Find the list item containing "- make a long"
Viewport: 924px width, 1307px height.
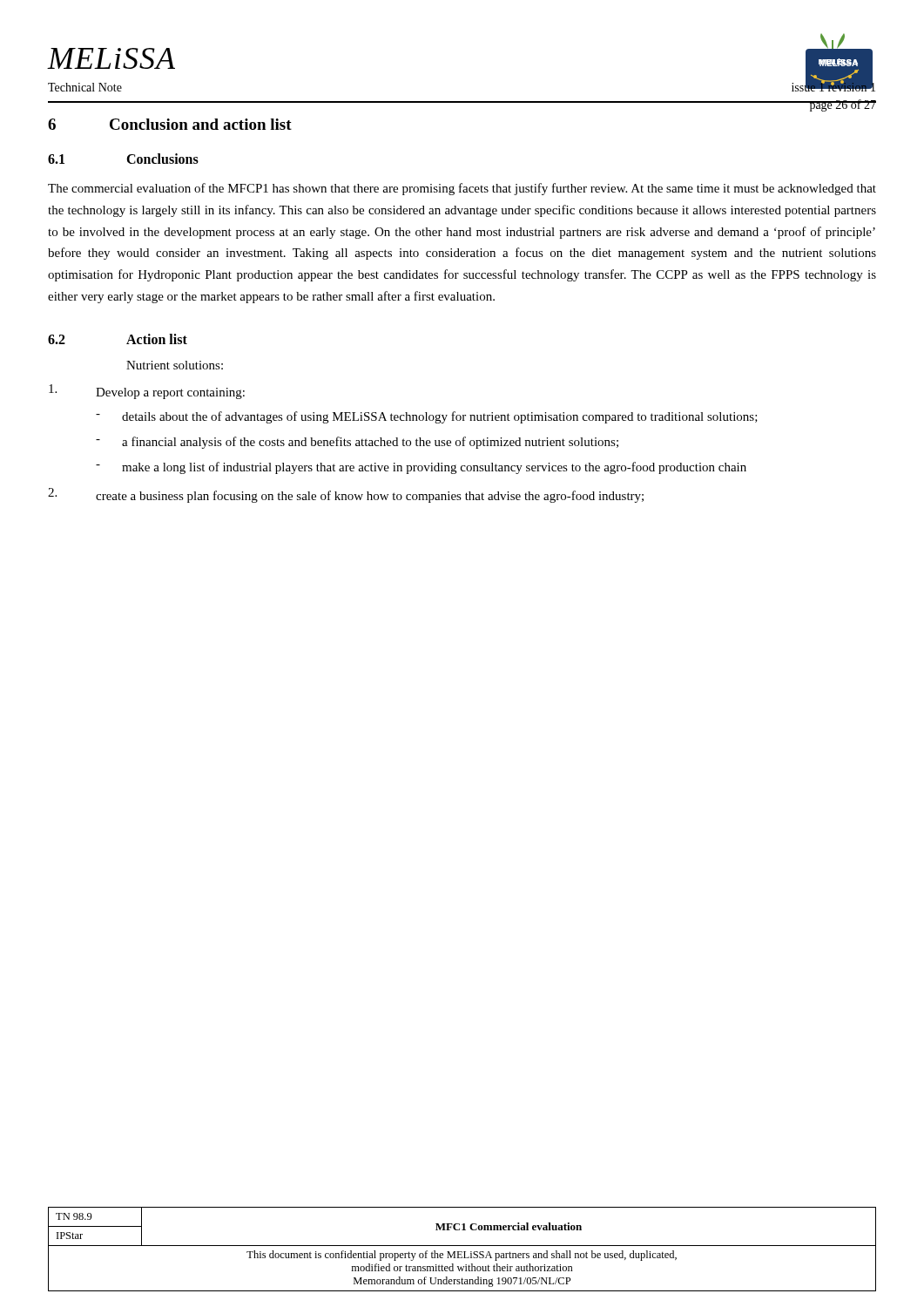(486, 467)
